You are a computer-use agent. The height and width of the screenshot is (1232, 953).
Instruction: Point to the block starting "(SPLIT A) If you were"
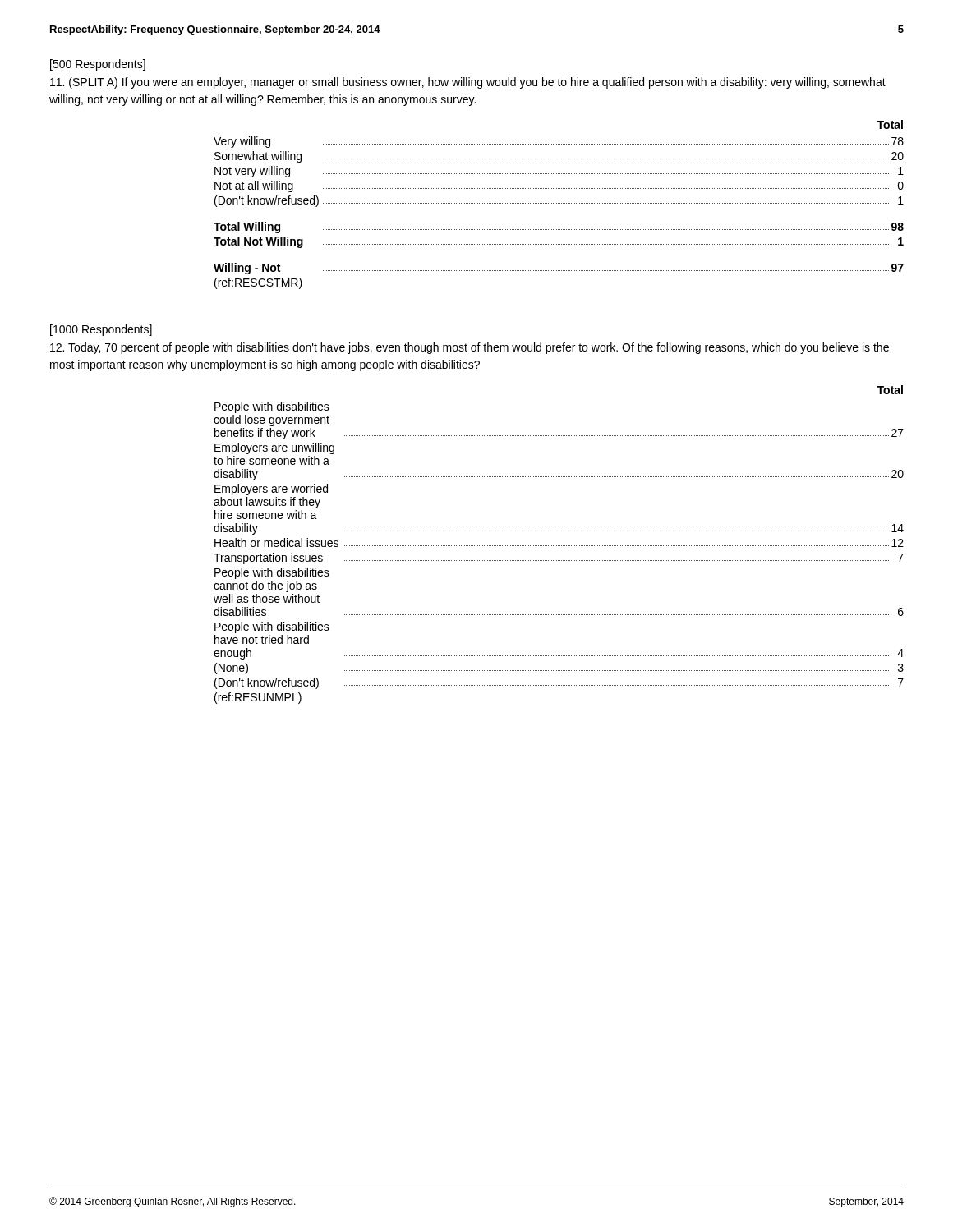(467, 91)
